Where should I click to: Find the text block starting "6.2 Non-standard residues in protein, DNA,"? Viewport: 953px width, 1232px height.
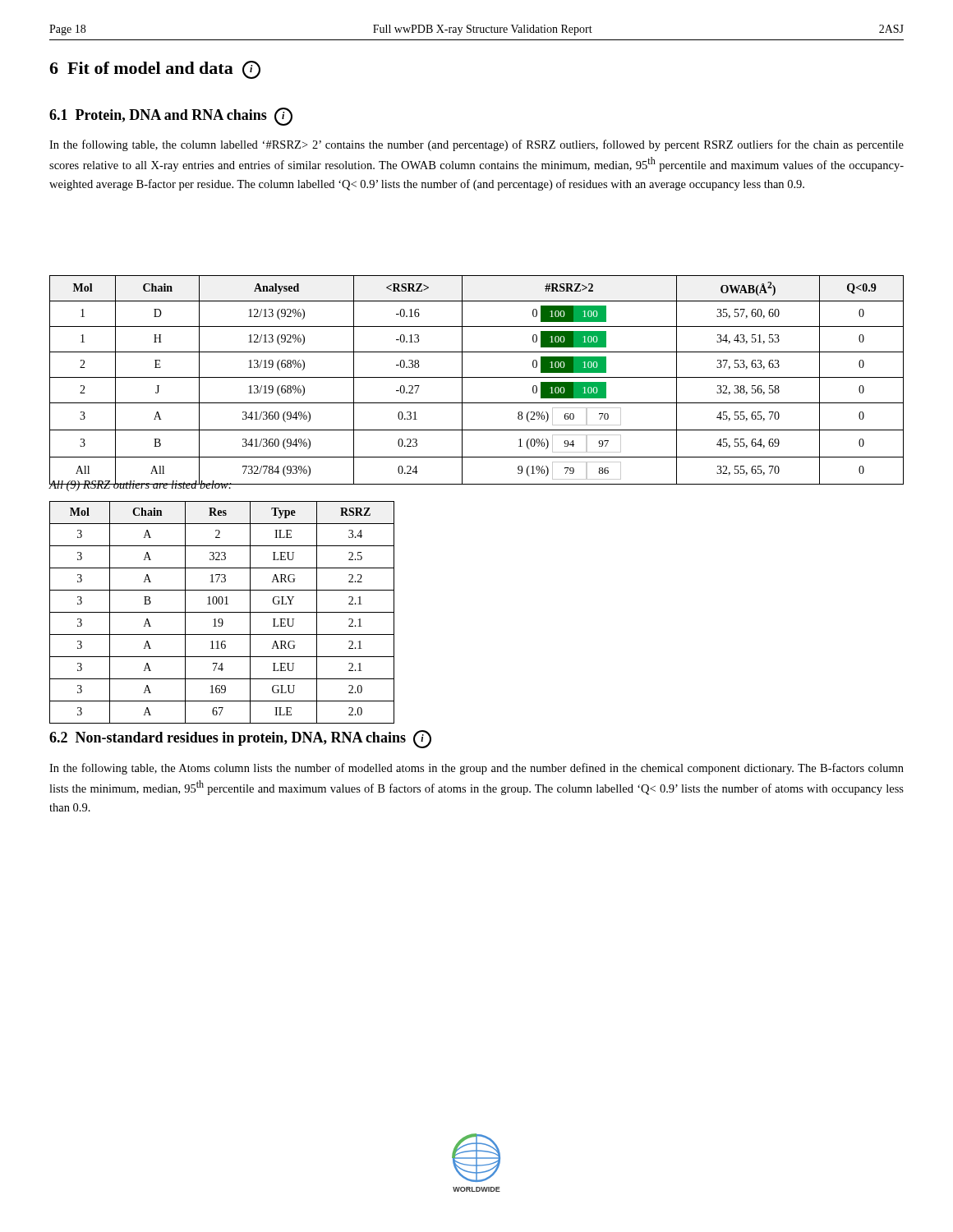tap(240, 739)
